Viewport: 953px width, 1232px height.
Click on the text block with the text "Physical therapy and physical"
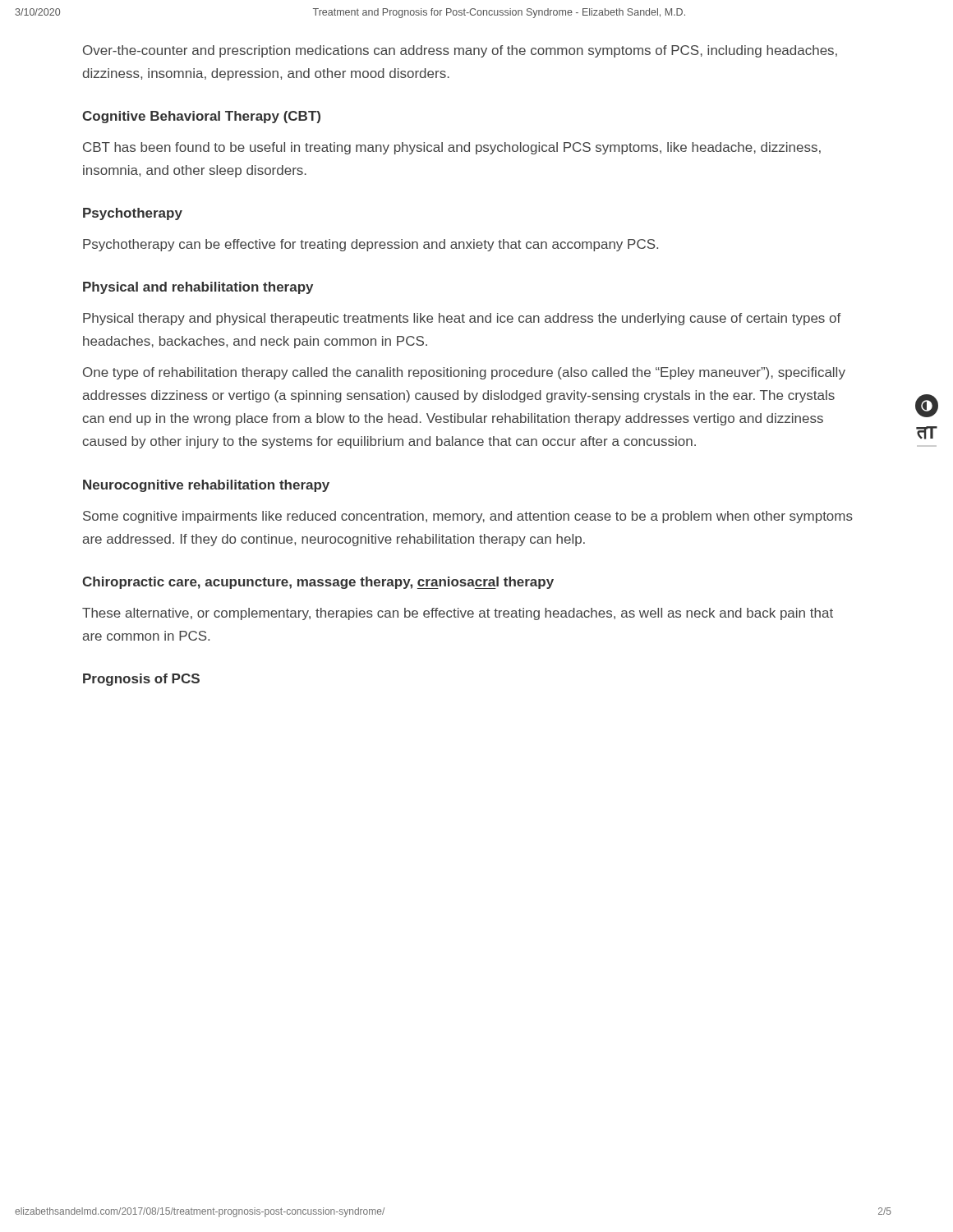coord(461,330)
